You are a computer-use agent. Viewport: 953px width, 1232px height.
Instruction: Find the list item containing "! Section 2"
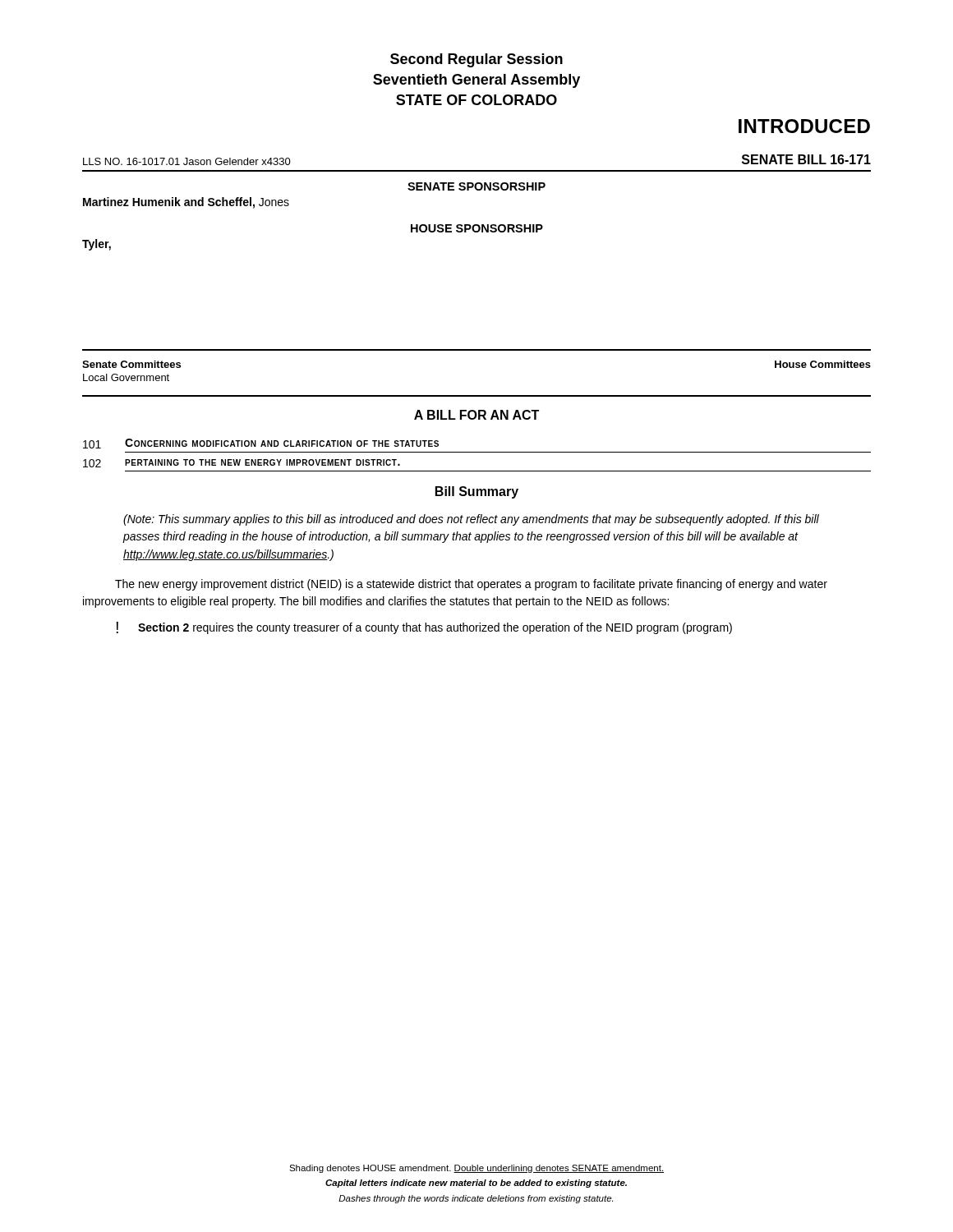[493, 628]
